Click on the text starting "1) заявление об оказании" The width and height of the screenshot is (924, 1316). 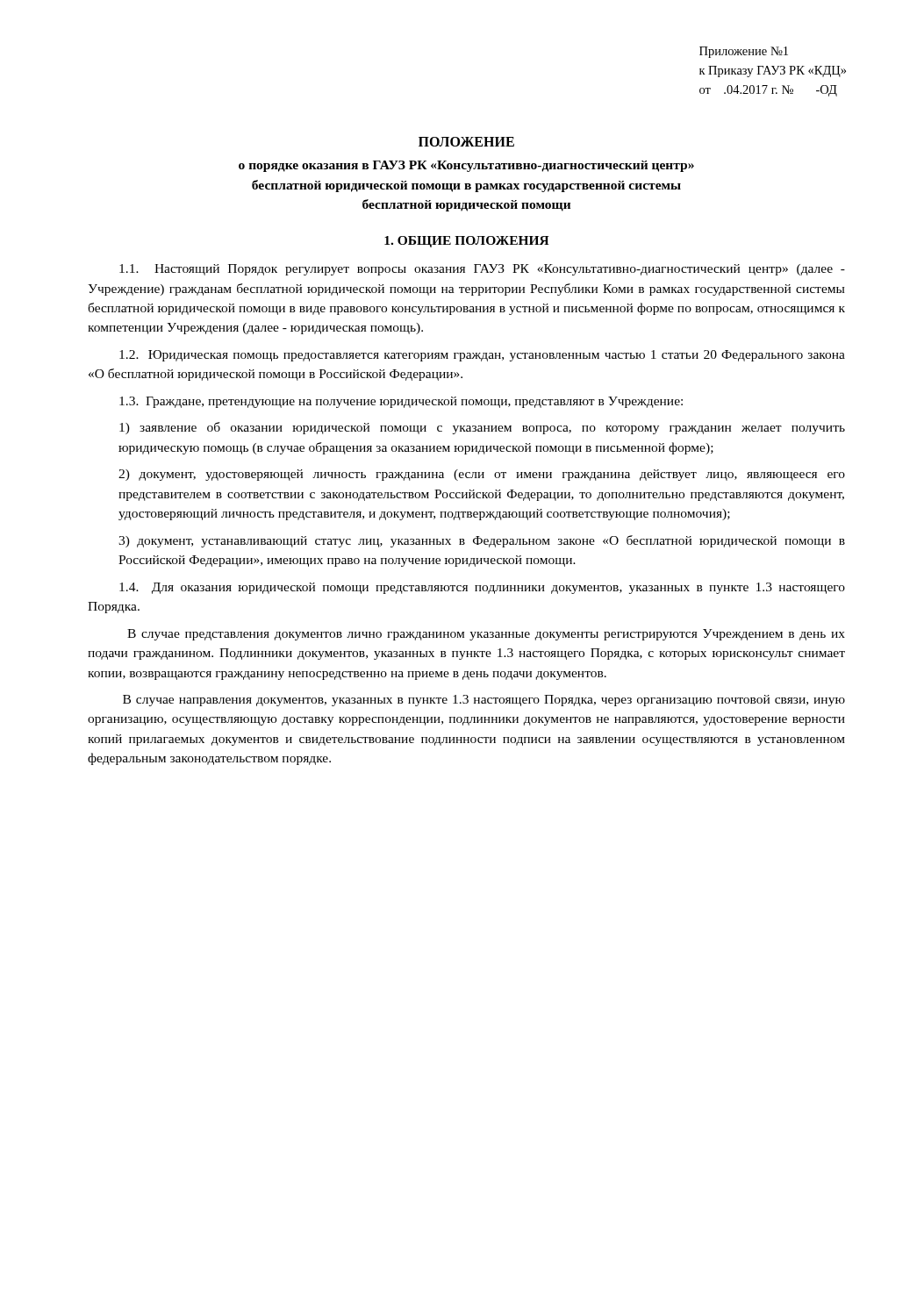482,437
